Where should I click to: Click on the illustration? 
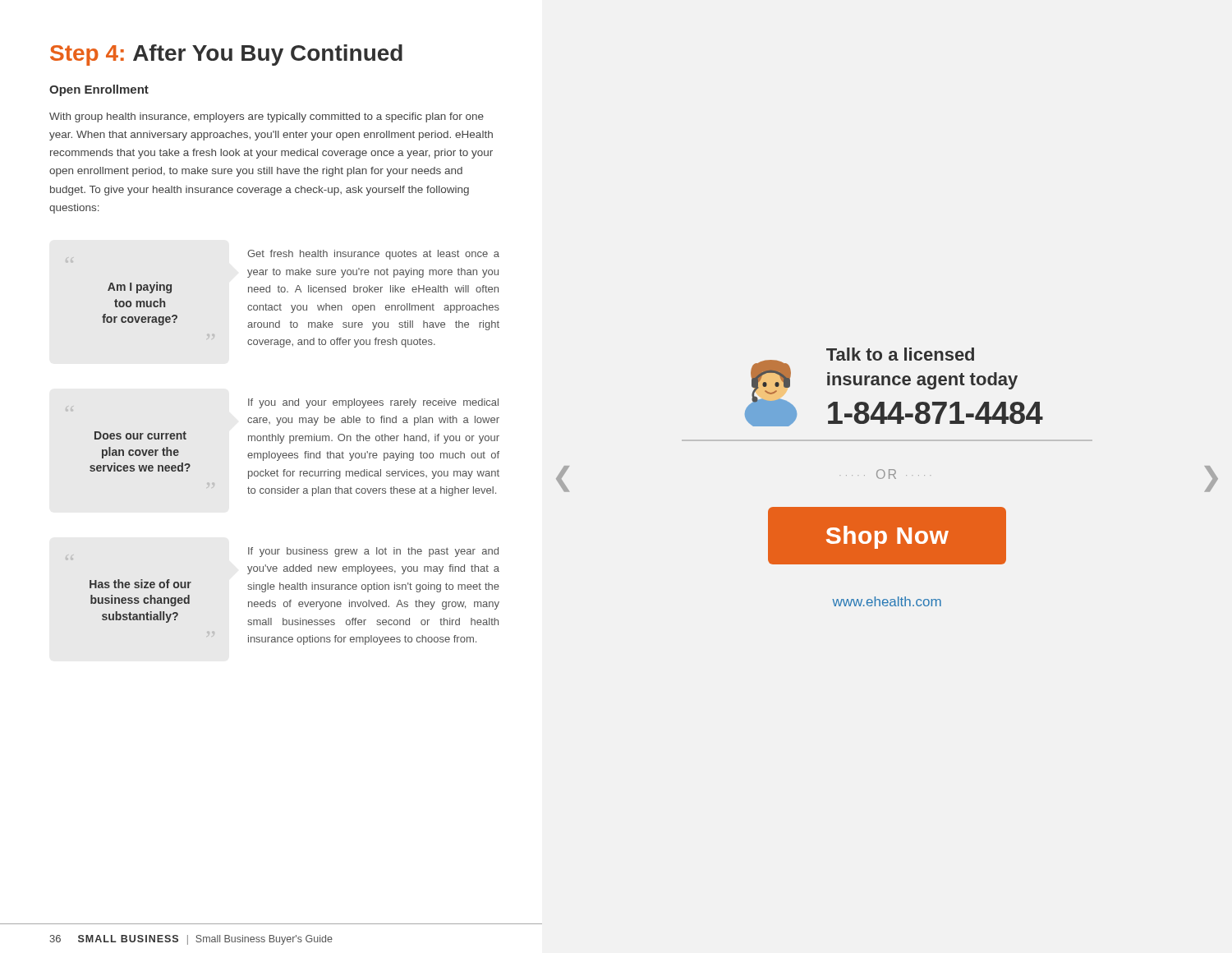[x=887, y=391]
